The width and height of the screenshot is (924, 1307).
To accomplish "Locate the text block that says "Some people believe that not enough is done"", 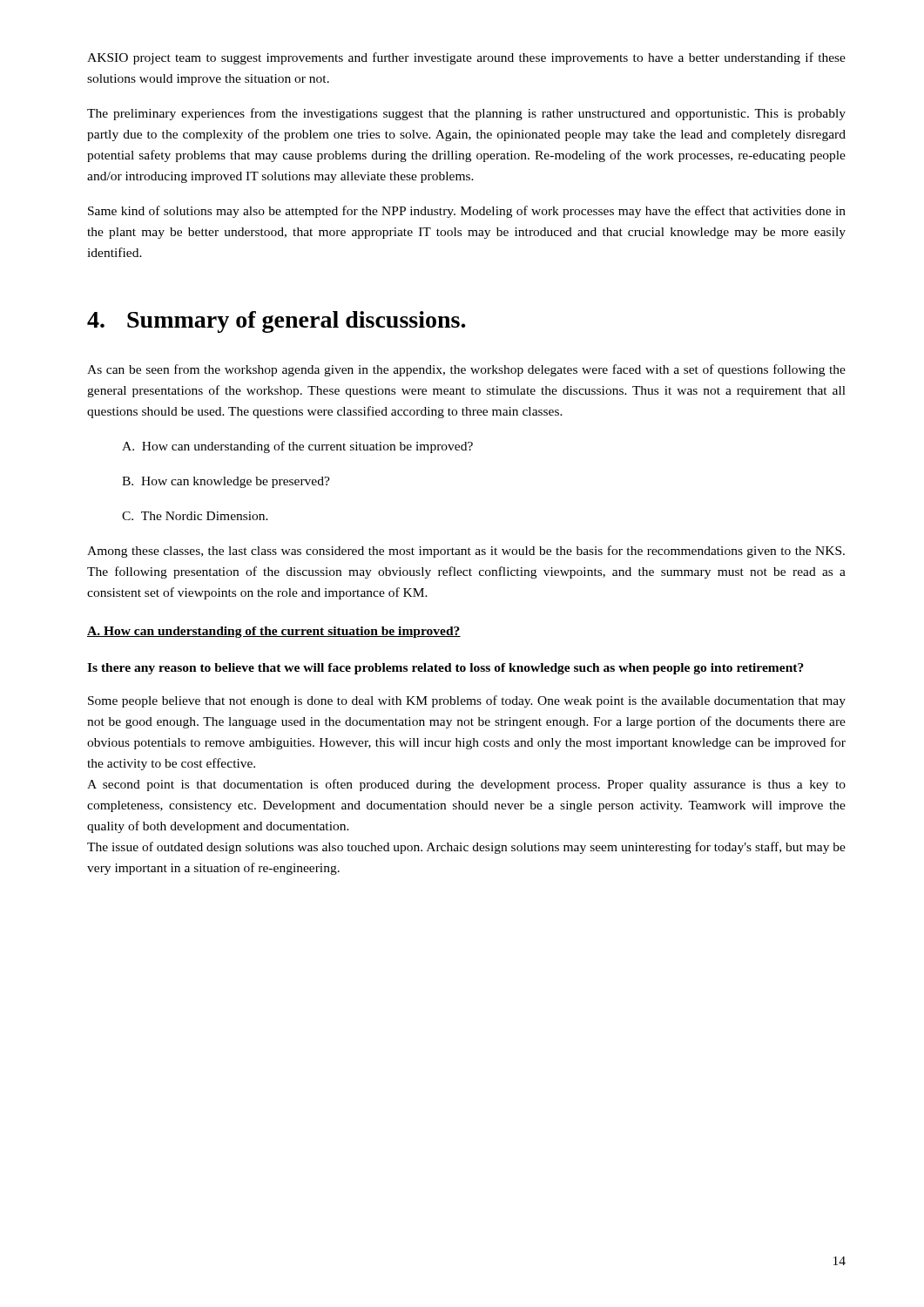I will pyautogui.click(x=466, y=784).
